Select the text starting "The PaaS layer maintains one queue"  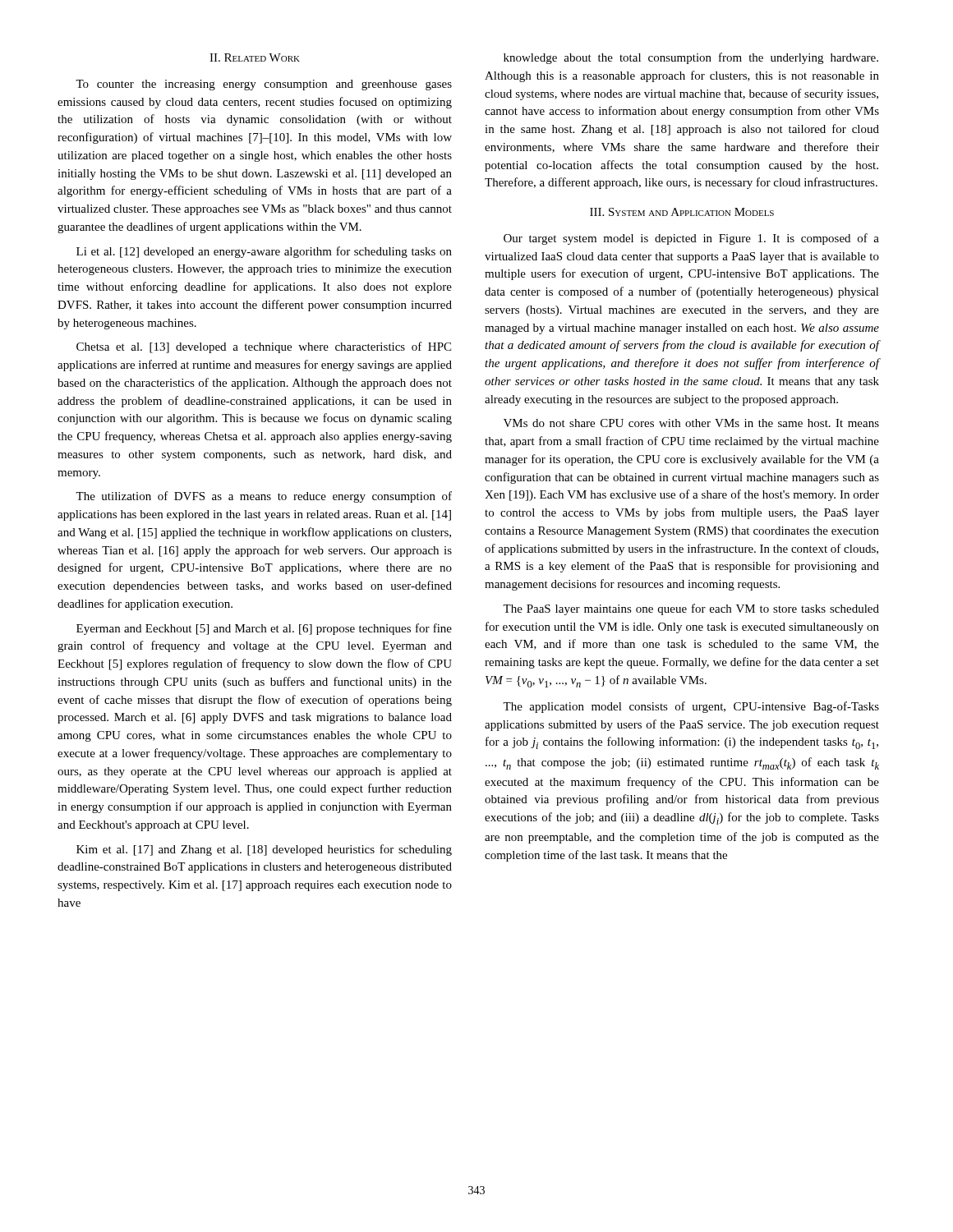tap(682, 646)
